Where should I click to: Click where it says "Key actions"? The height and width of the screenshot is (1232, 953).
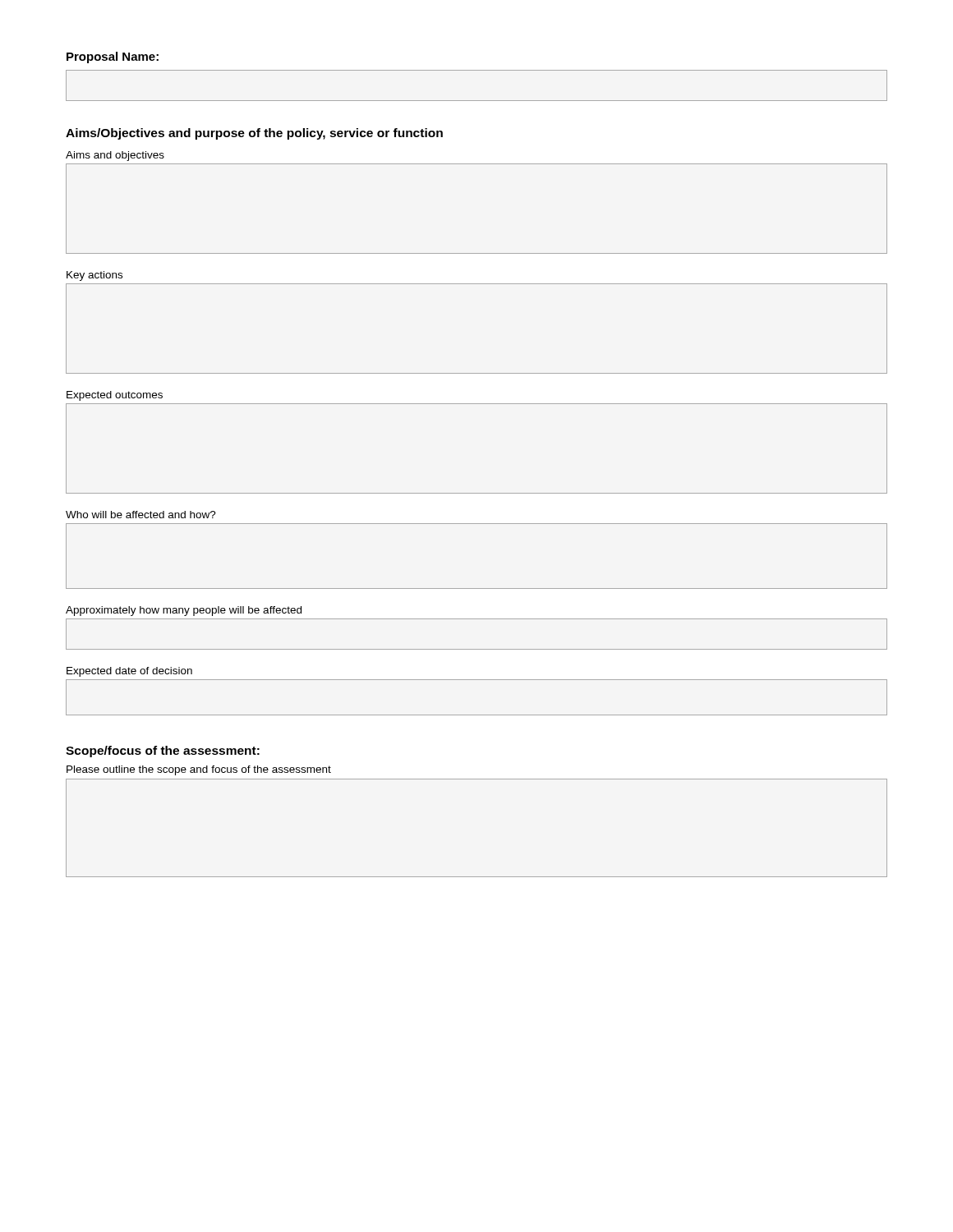(x=94, y=275)
